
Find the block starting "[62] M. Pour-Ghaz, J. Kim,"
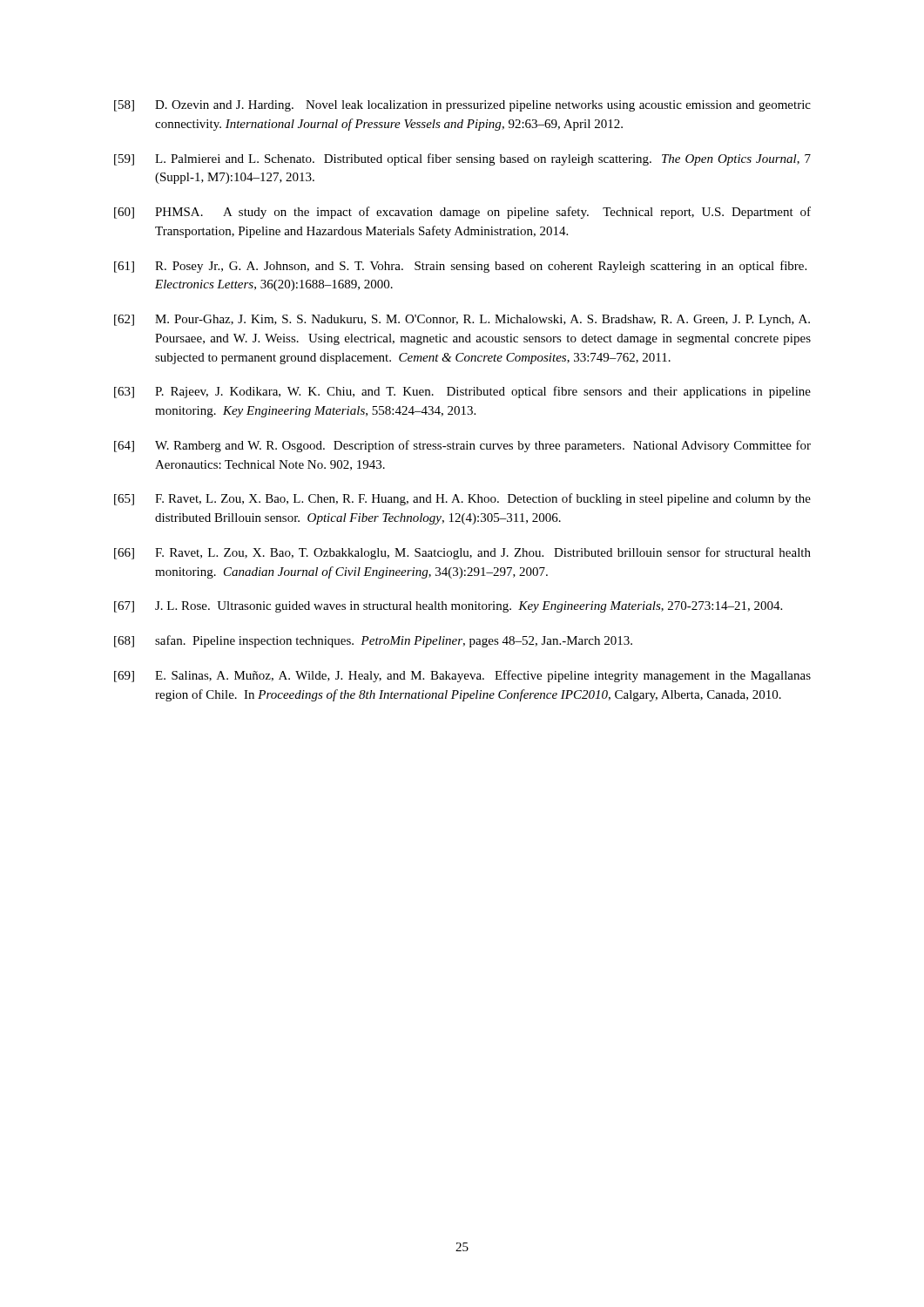462,339
